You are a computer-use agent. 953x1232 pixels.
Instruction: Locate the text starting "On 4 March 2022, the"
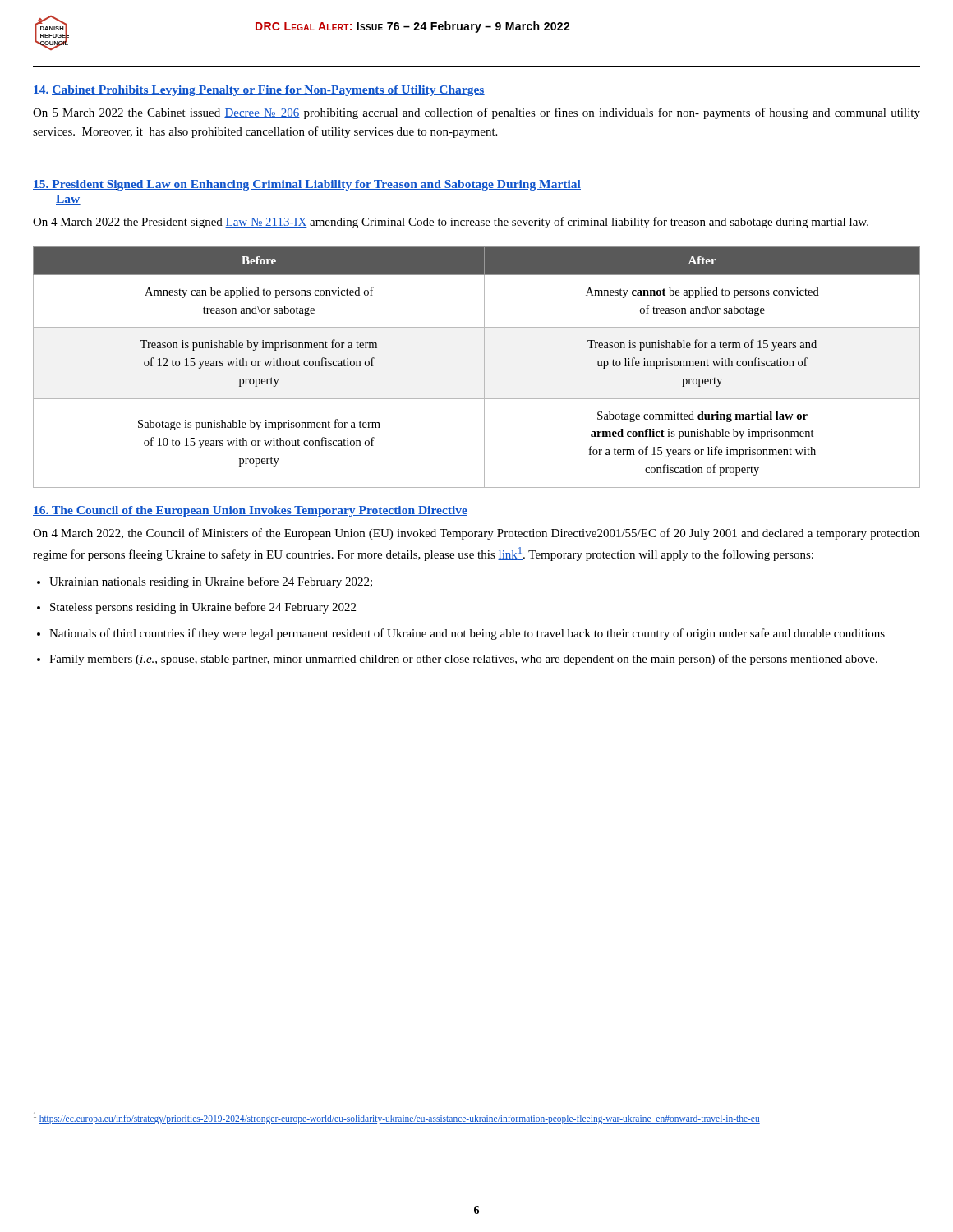coord(476,543)
